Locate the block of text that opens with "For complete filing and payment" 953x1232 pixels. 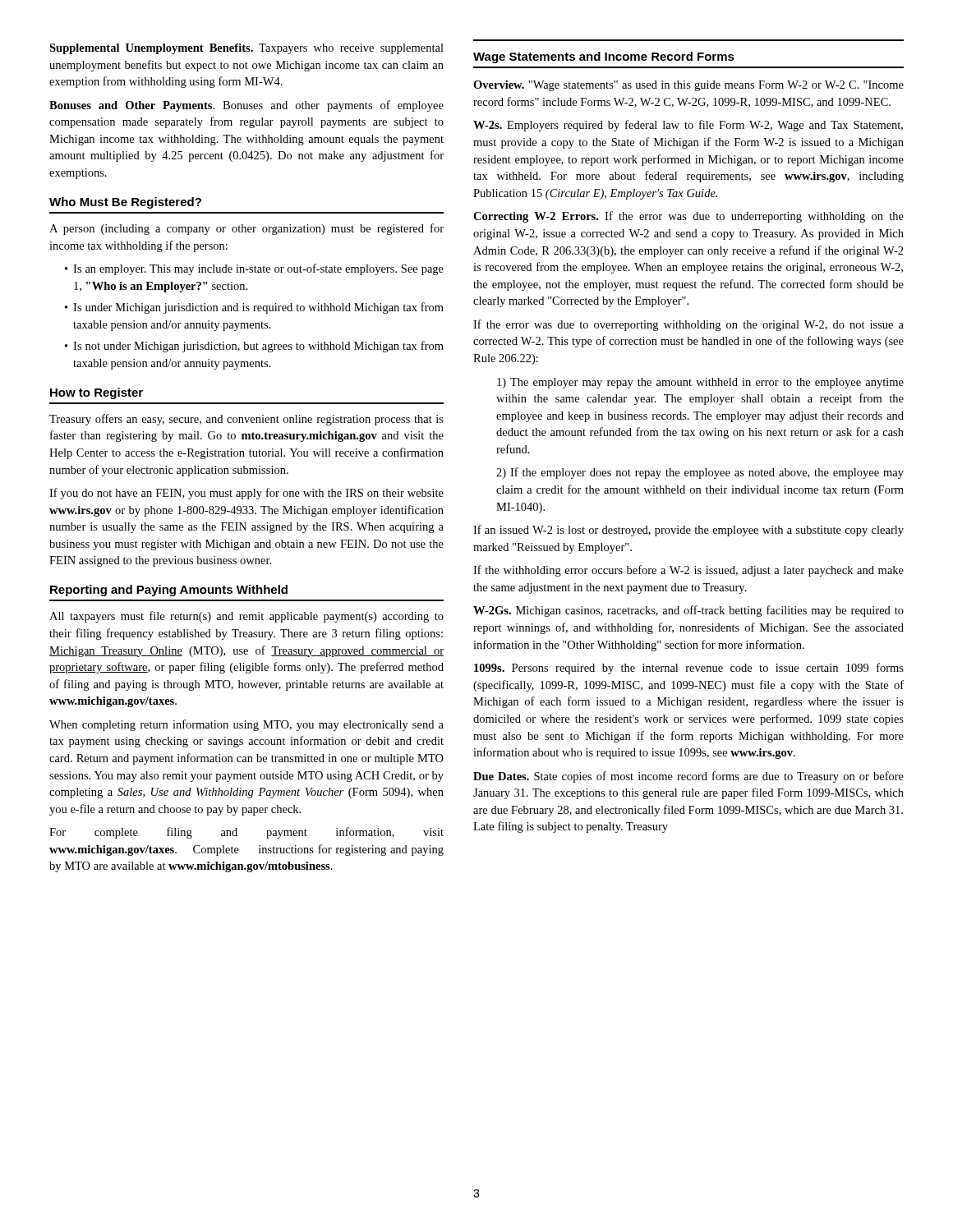[x=246, y=849]
